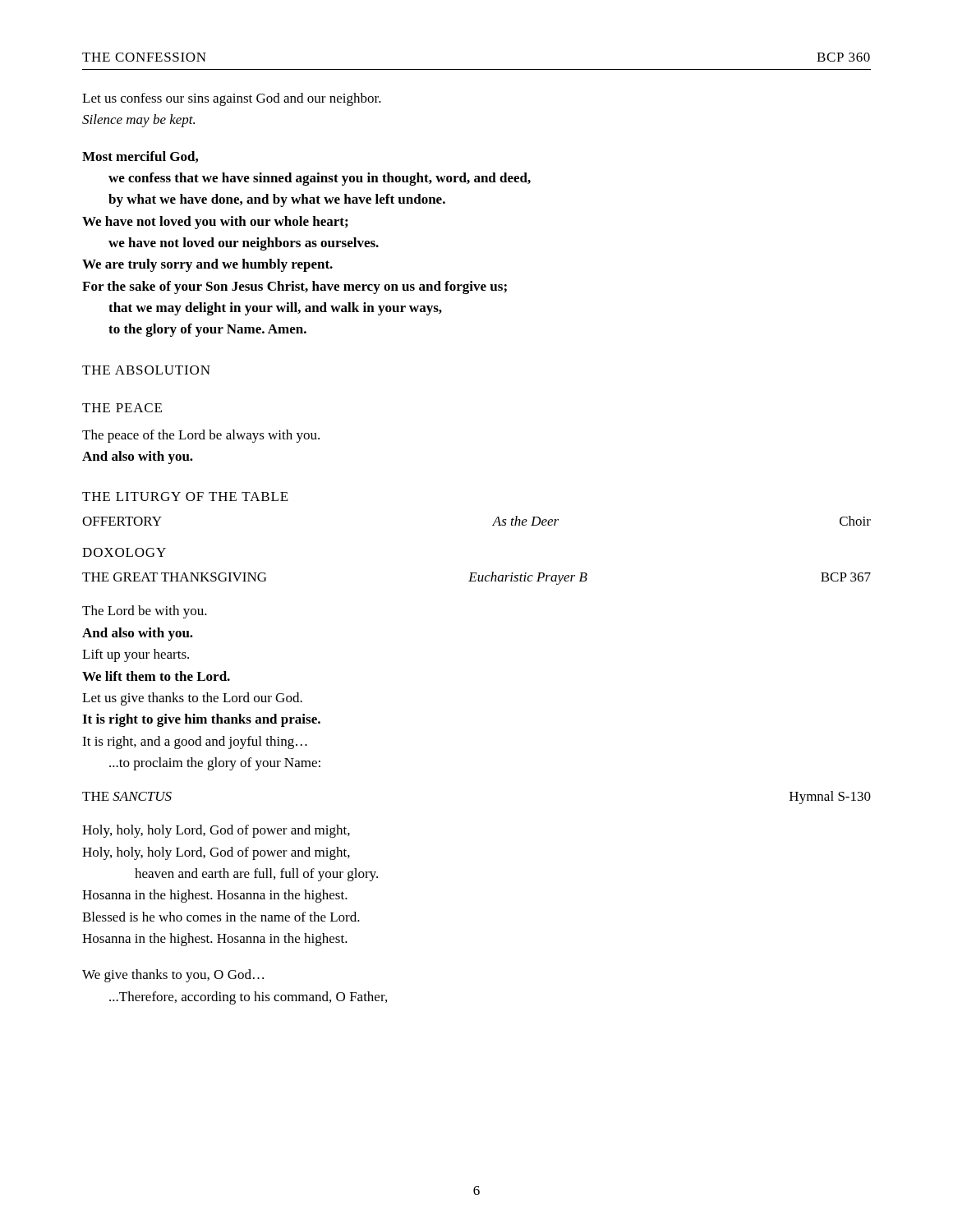Find the text block that reads "Let us confess our sins against"
953x1232 pixels.
coord(232,109)
